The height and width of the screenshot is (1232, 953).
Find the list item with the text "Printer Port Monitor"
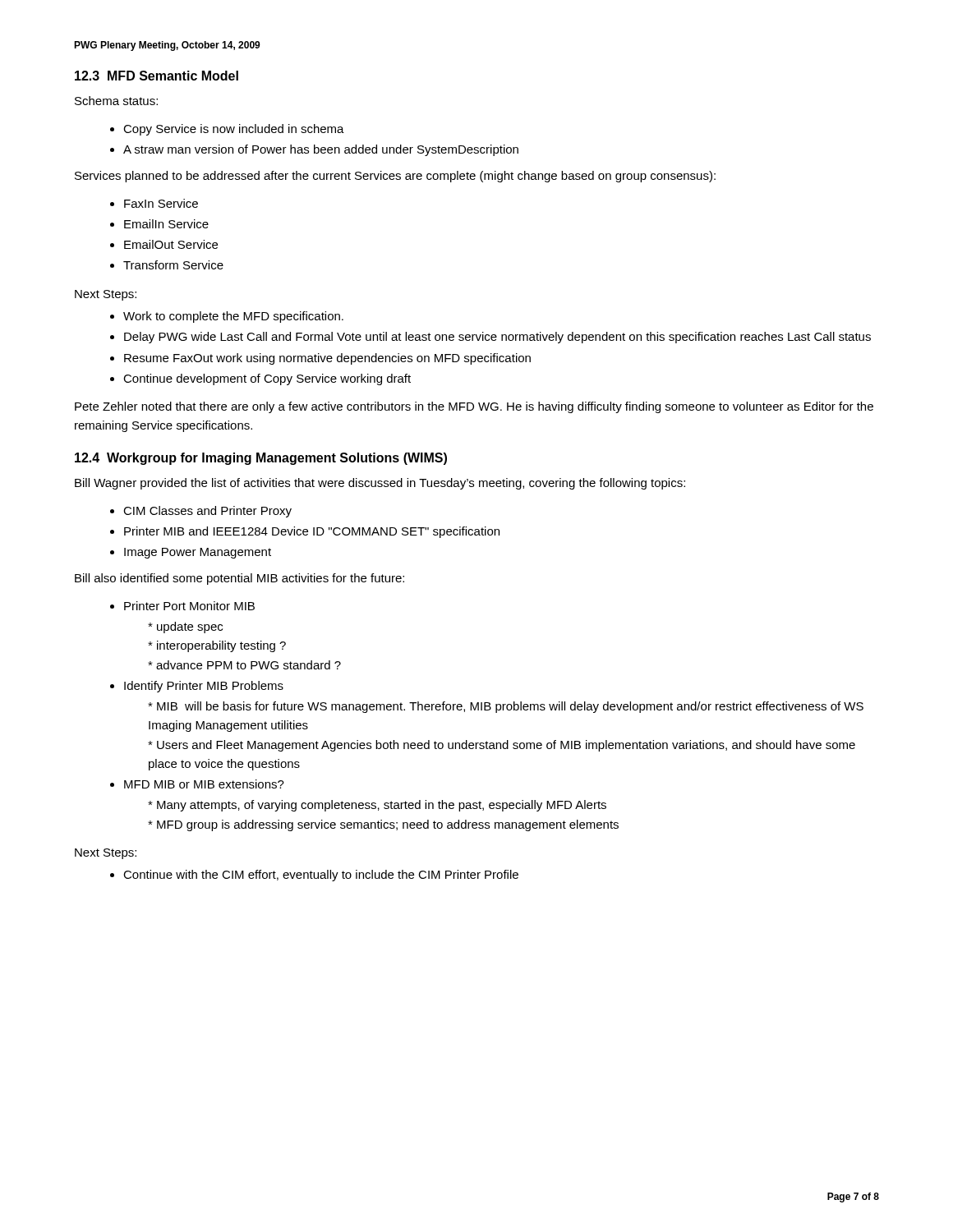tap(476, 715)
